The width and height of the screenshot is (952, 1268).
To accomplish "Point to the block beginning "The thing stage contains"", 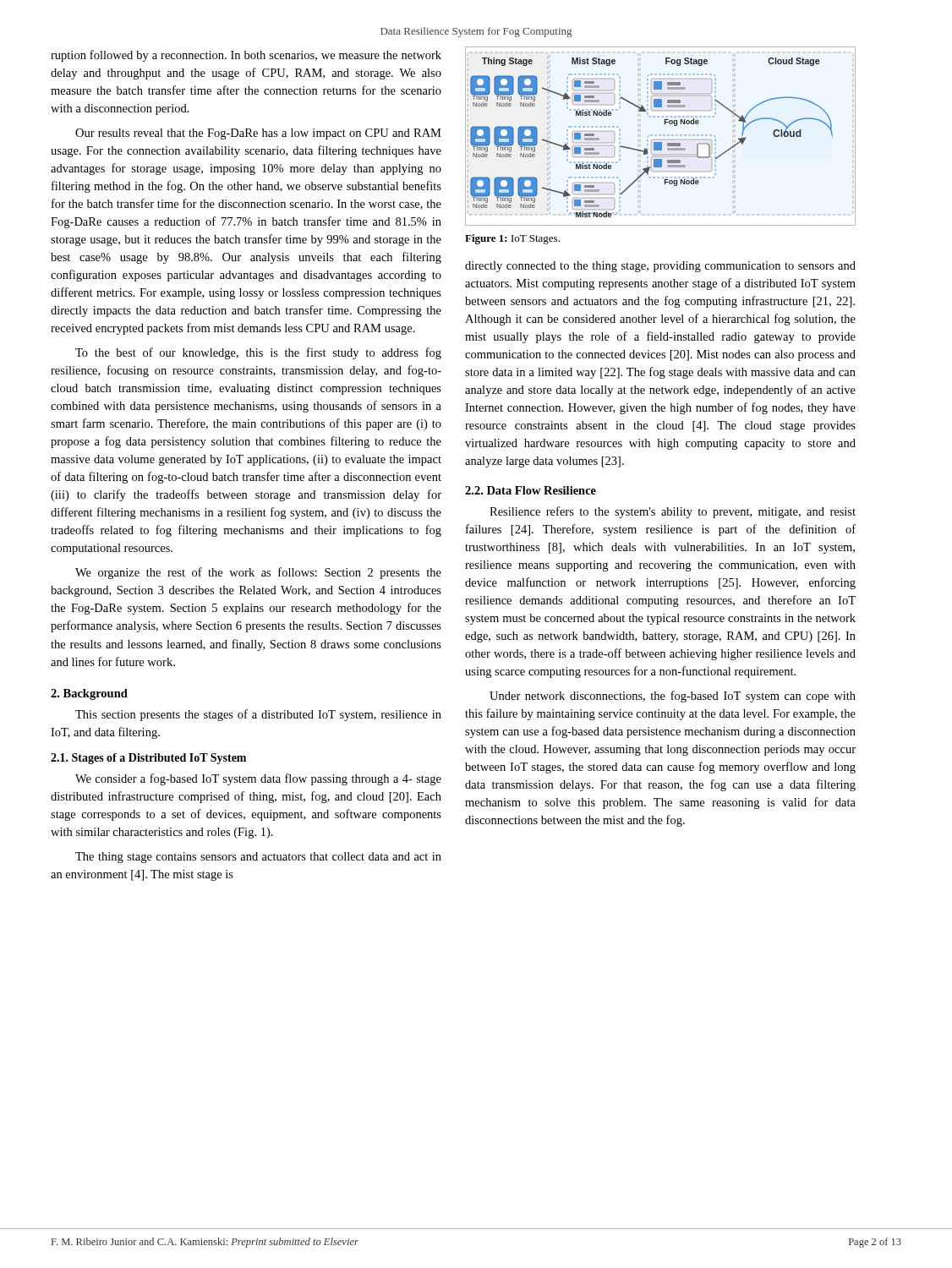I will click(246, 866).
